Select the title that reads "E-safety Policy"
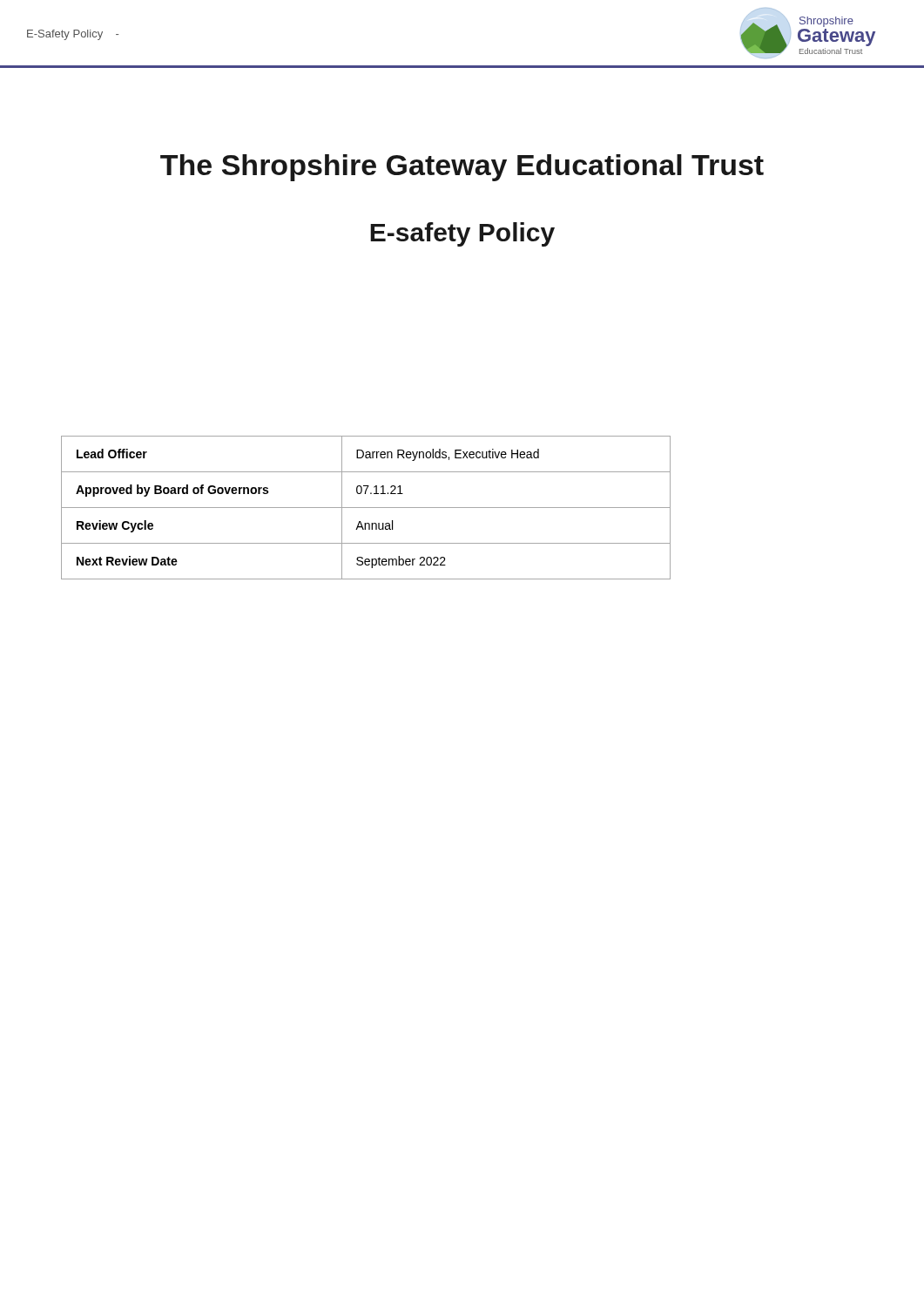The image size is (924, 1307). pos(462,232)
